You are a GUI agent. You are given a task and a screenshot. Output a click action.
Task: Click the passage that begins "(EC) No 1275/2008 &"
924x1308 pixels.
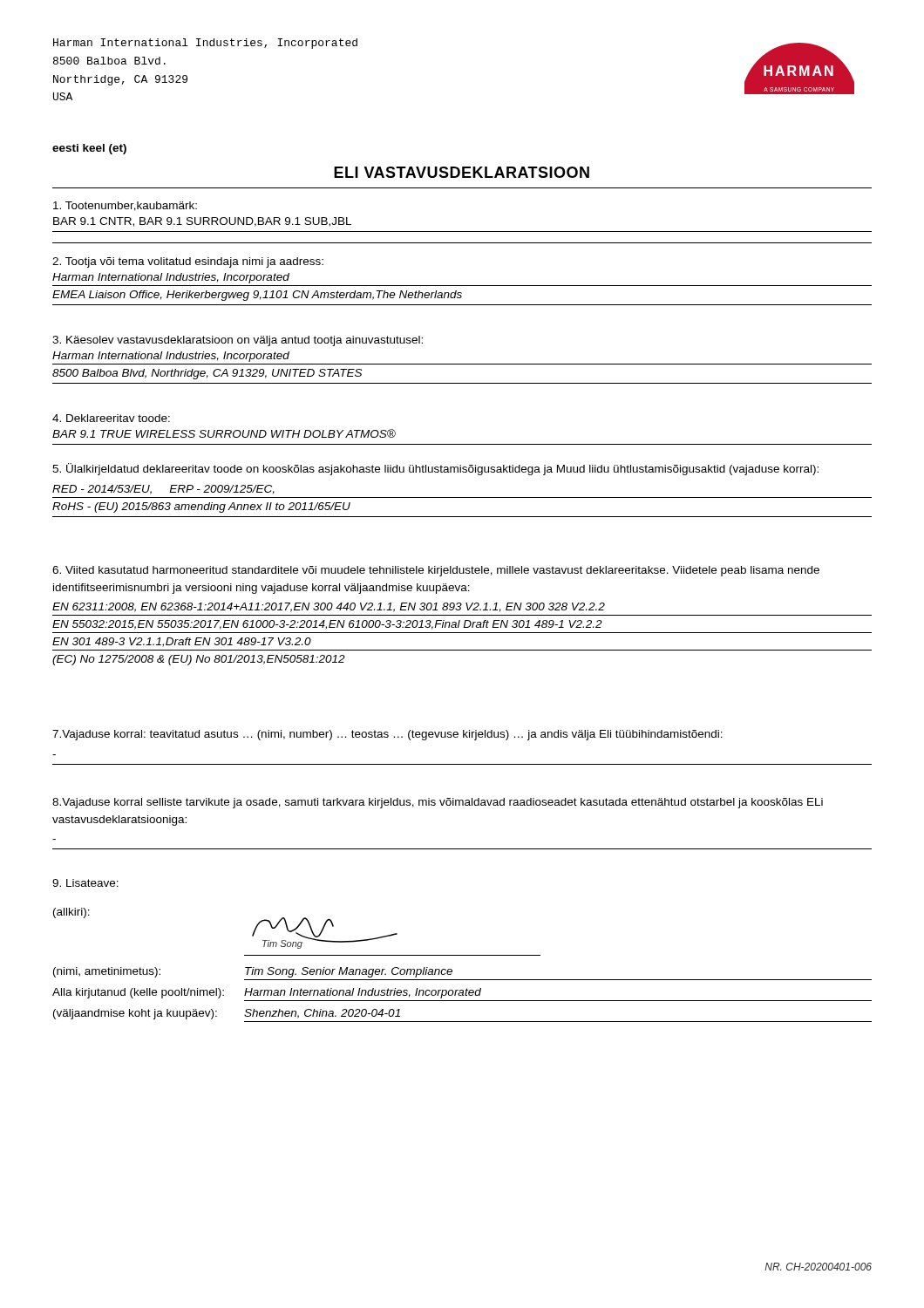click(x=199, y=659)
